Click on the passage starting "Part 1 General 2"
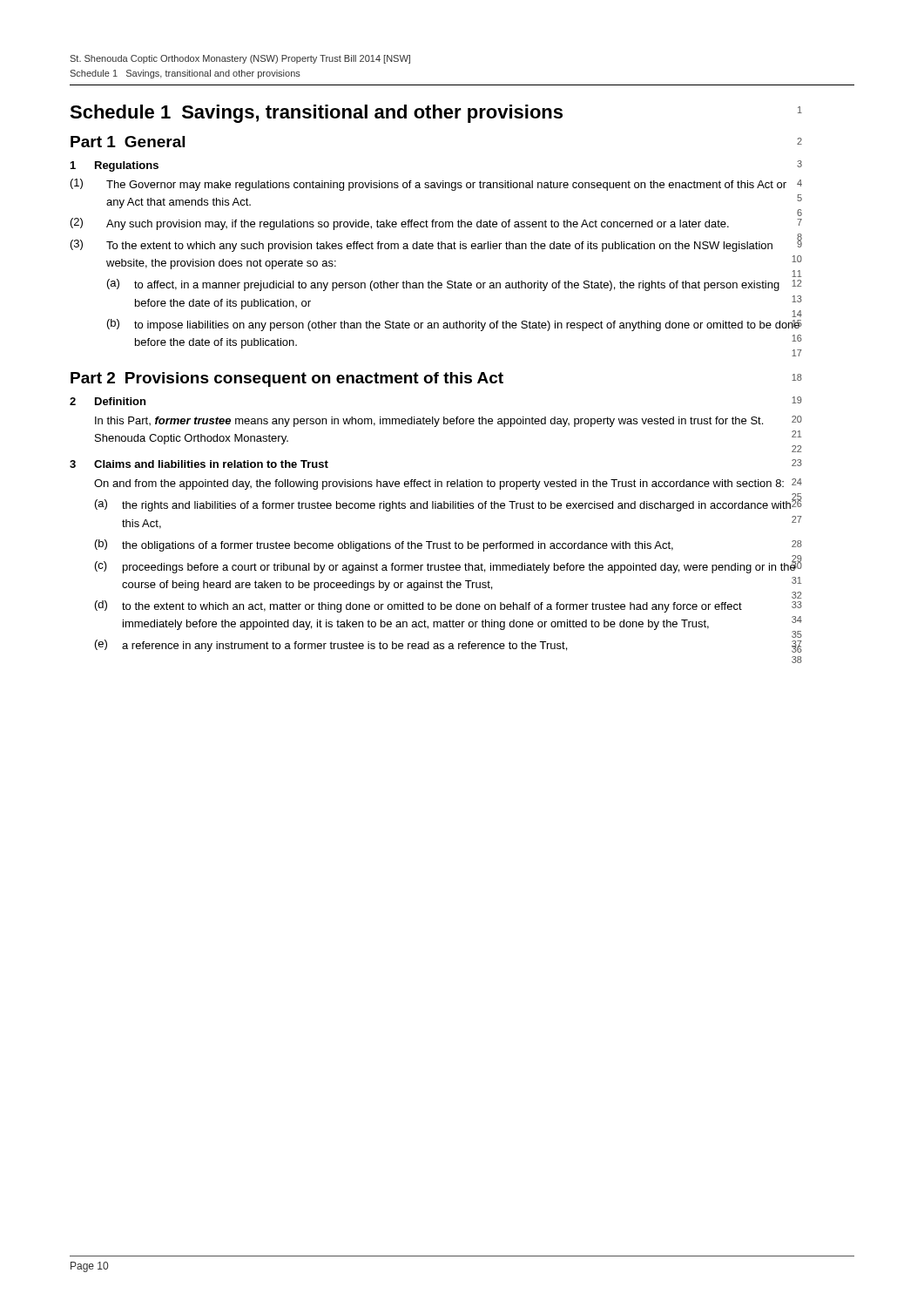This screenshot has width=924, height=1307. pyautogui.click(x=131, y=142)
